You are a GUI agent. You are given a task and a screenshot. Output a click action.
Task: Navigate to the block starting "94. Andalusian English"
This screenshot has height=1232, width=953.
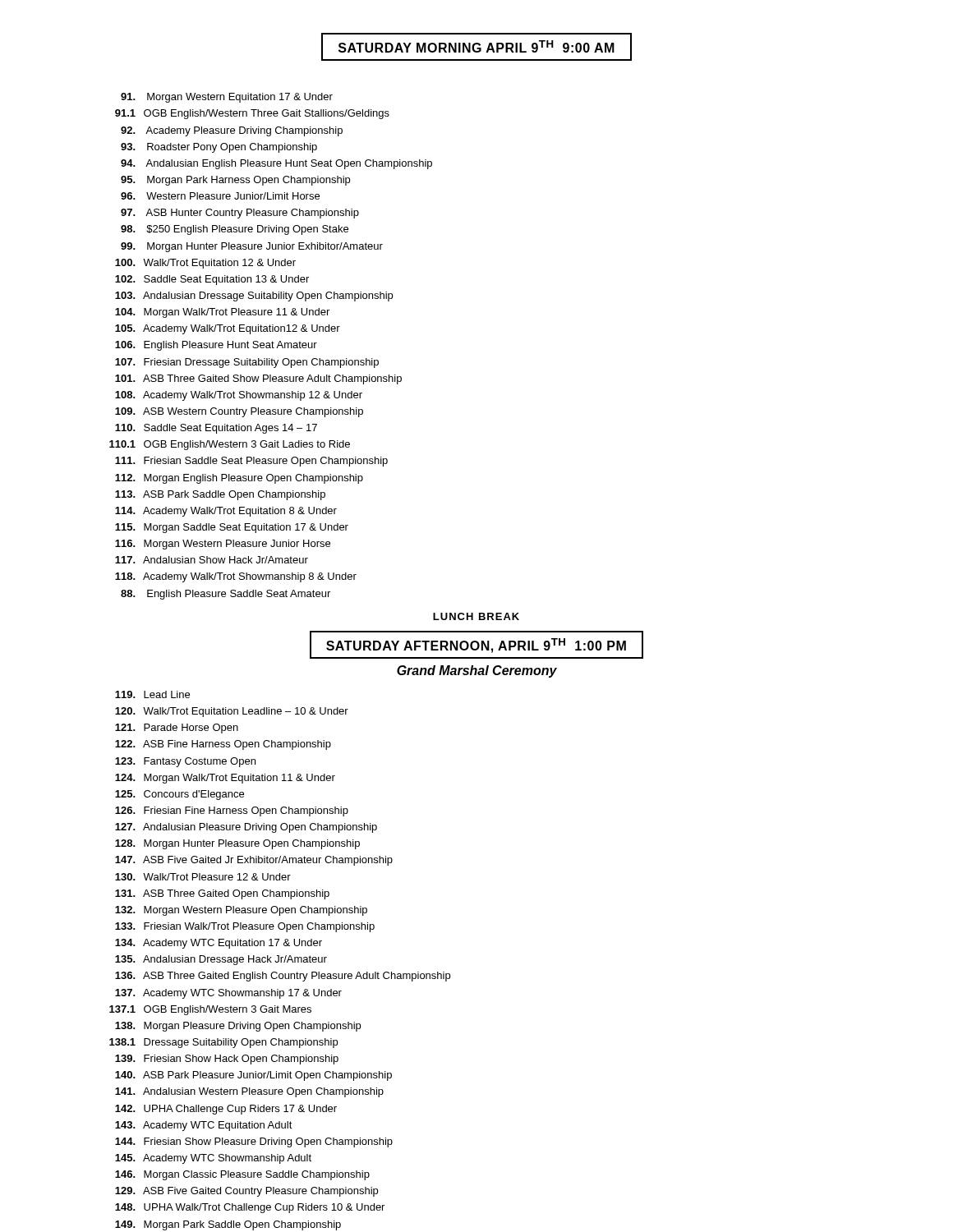click(261, 163)
